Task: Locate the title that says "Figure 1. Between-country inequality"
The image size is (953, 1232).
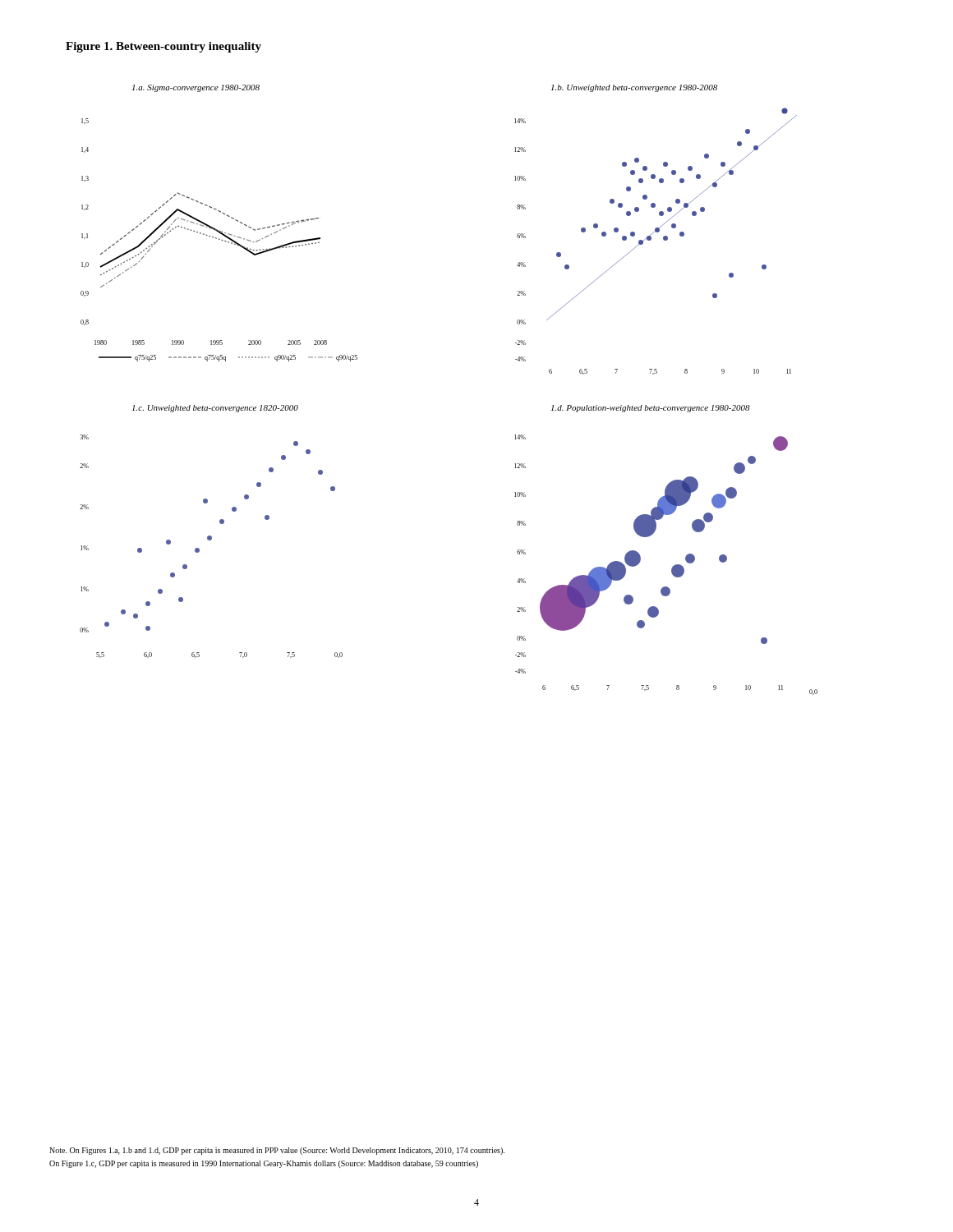Action: (x=164, y=46)
